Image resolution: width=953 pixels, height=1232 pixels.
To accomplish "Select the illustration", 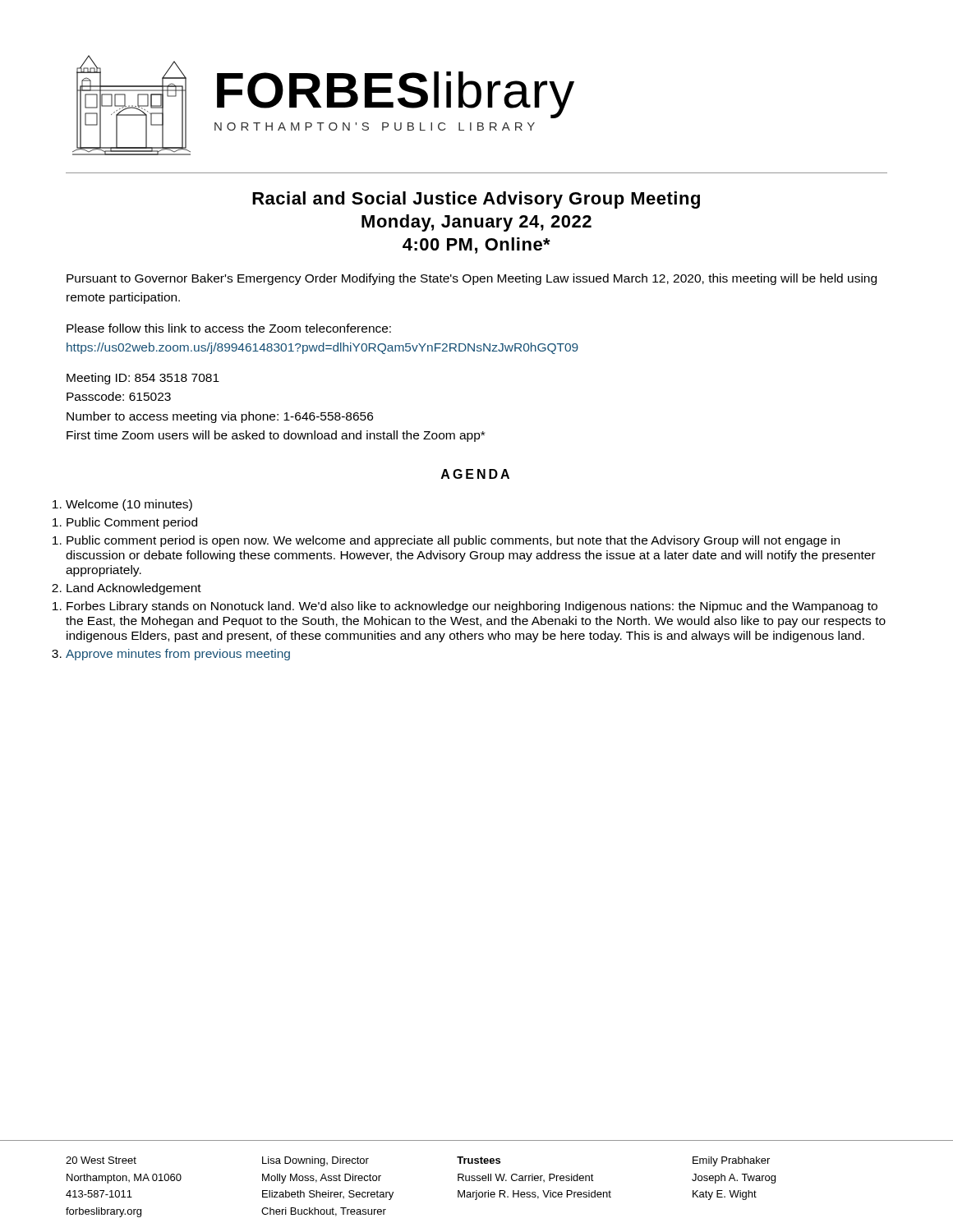I will (x=476, y=90).
